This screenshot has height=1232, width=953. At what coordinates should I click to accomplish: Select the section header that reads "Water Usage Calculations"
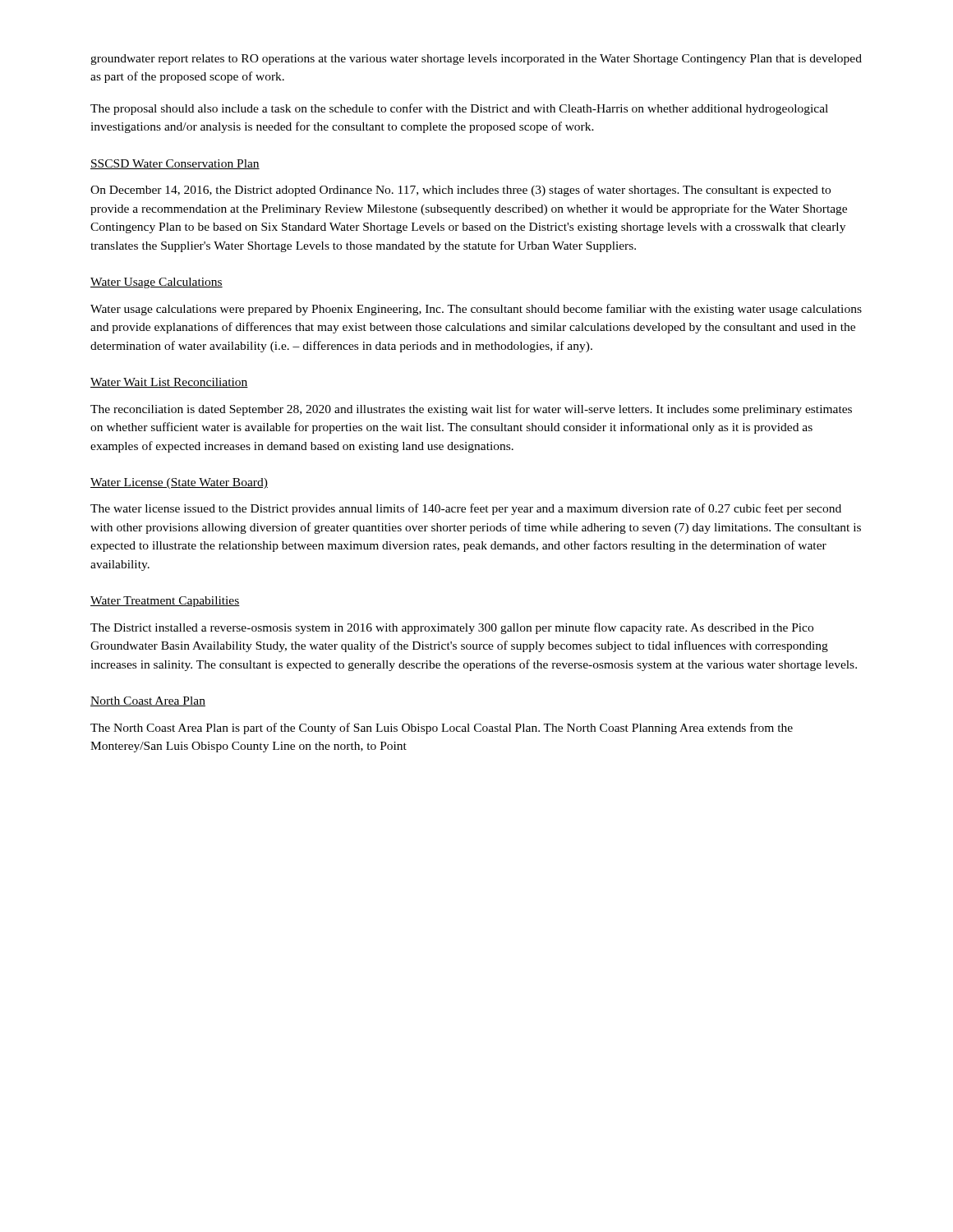[156, 281]
